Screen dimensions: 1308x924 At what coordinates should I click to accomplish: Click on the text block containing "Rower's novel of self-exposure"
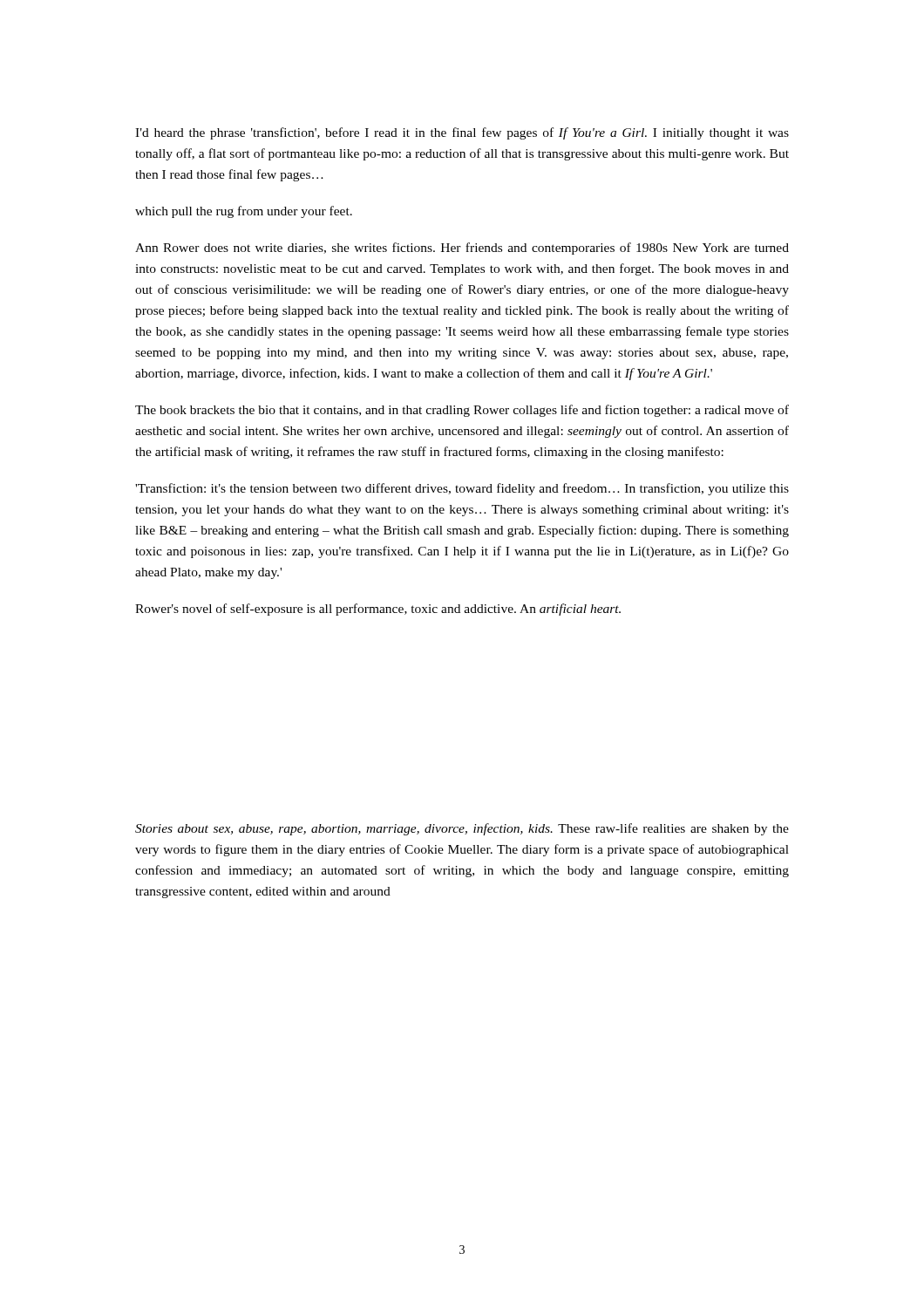(379, 608)
